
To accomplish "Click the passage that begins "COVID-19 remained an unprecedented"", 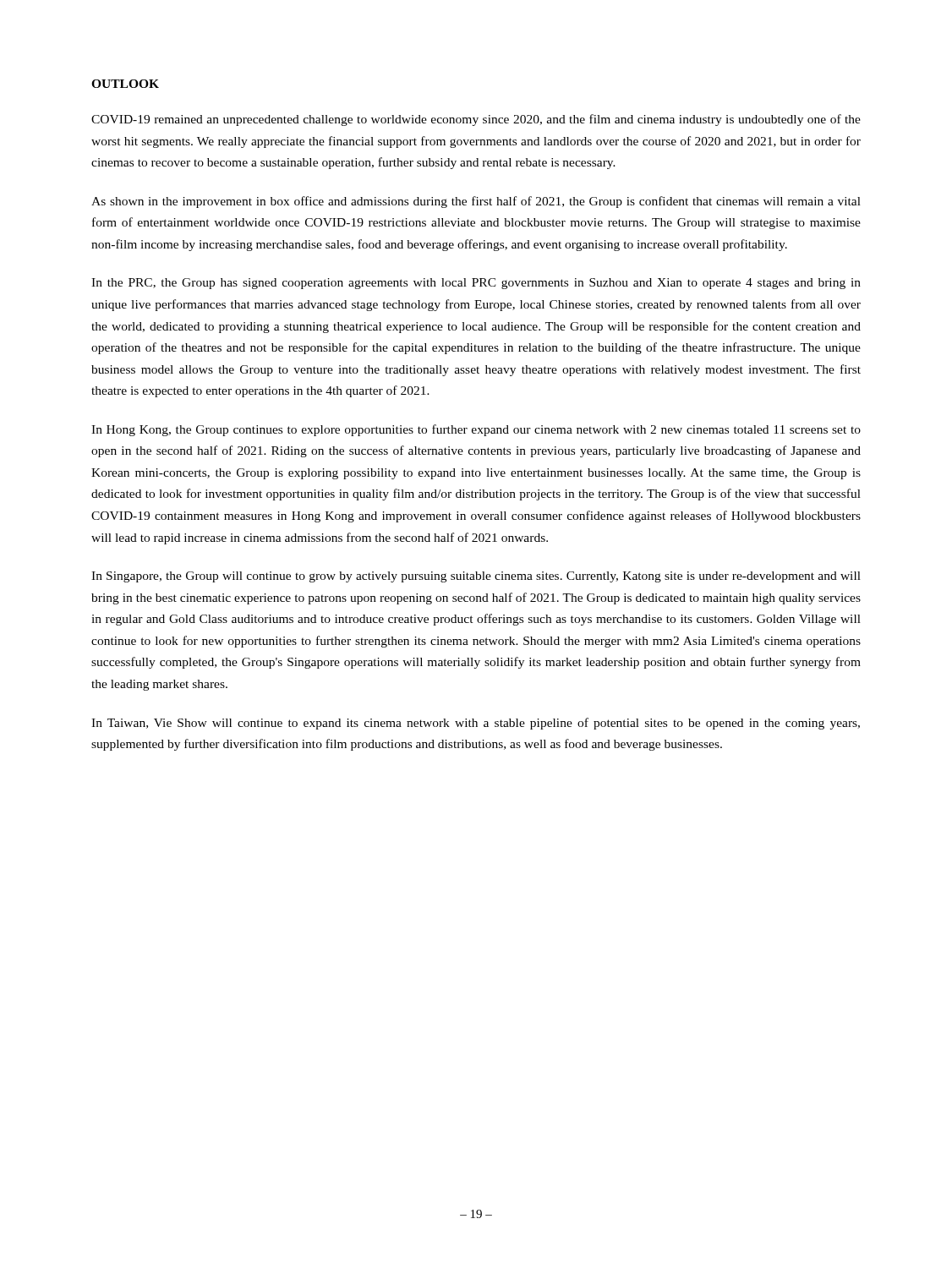I will [476, 140].
